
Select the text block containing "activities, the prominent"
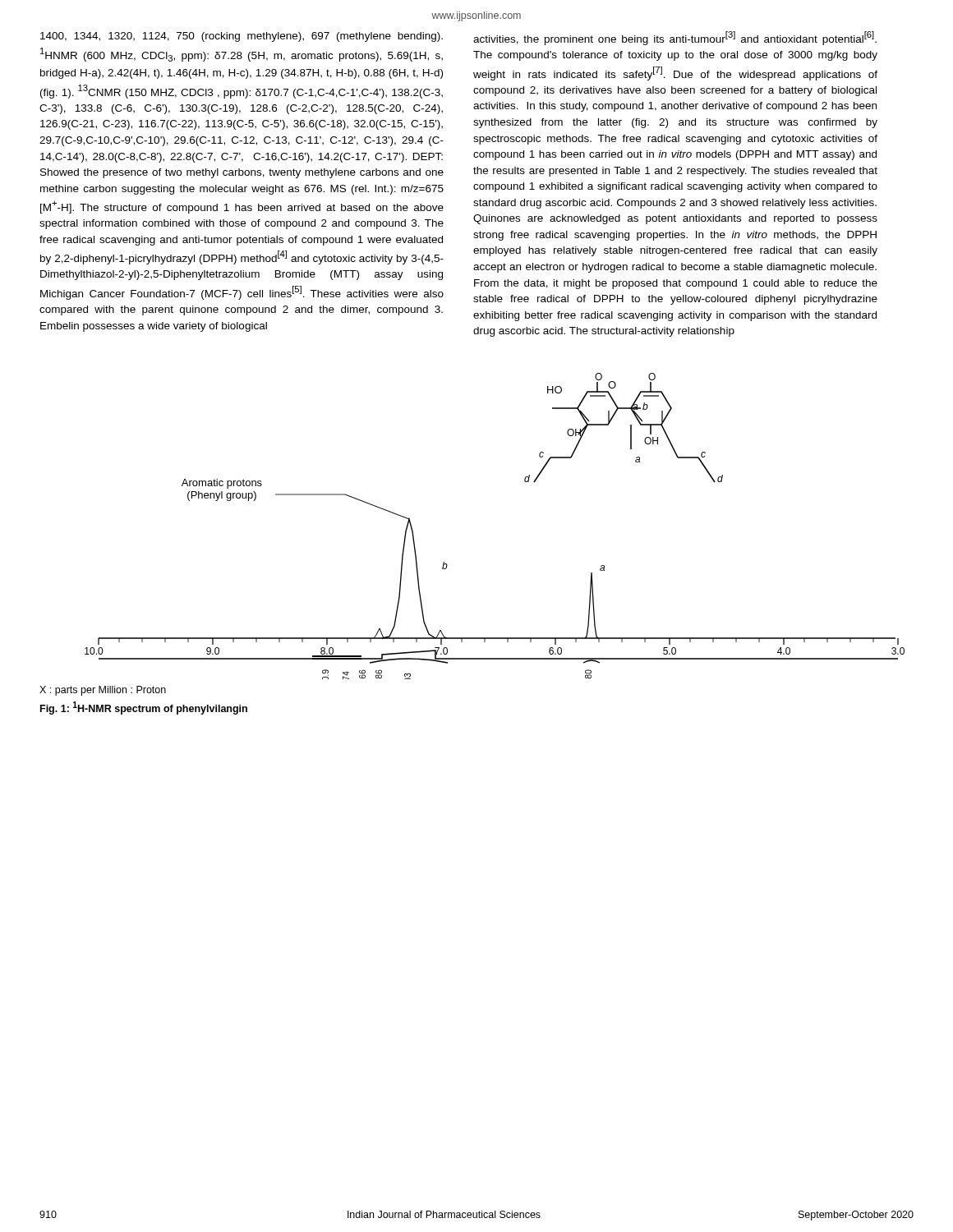pos(675,184)
